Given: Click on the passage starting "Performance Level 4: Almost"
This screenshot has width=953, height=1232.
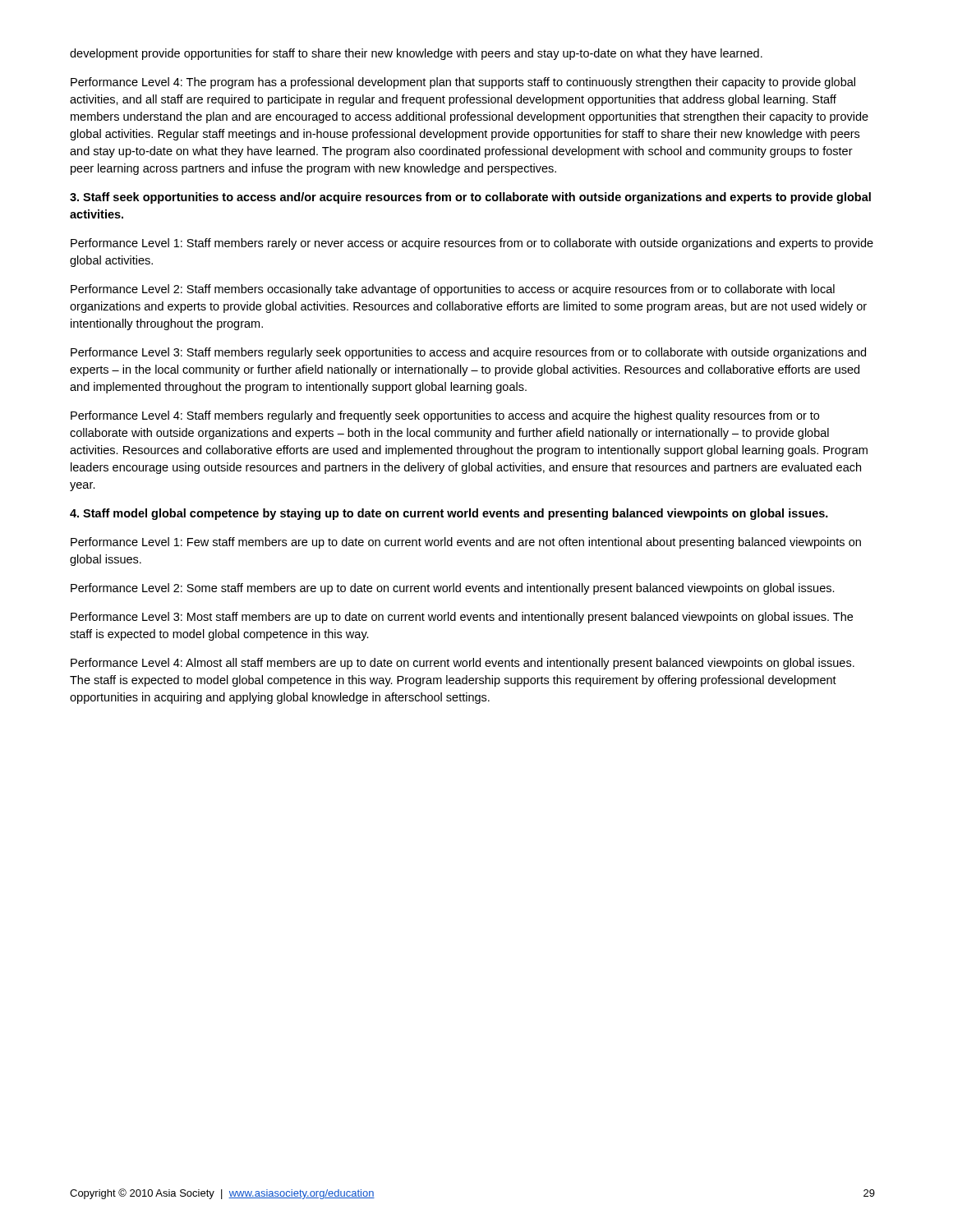Looking at the screenshot, I should point(462,680).
